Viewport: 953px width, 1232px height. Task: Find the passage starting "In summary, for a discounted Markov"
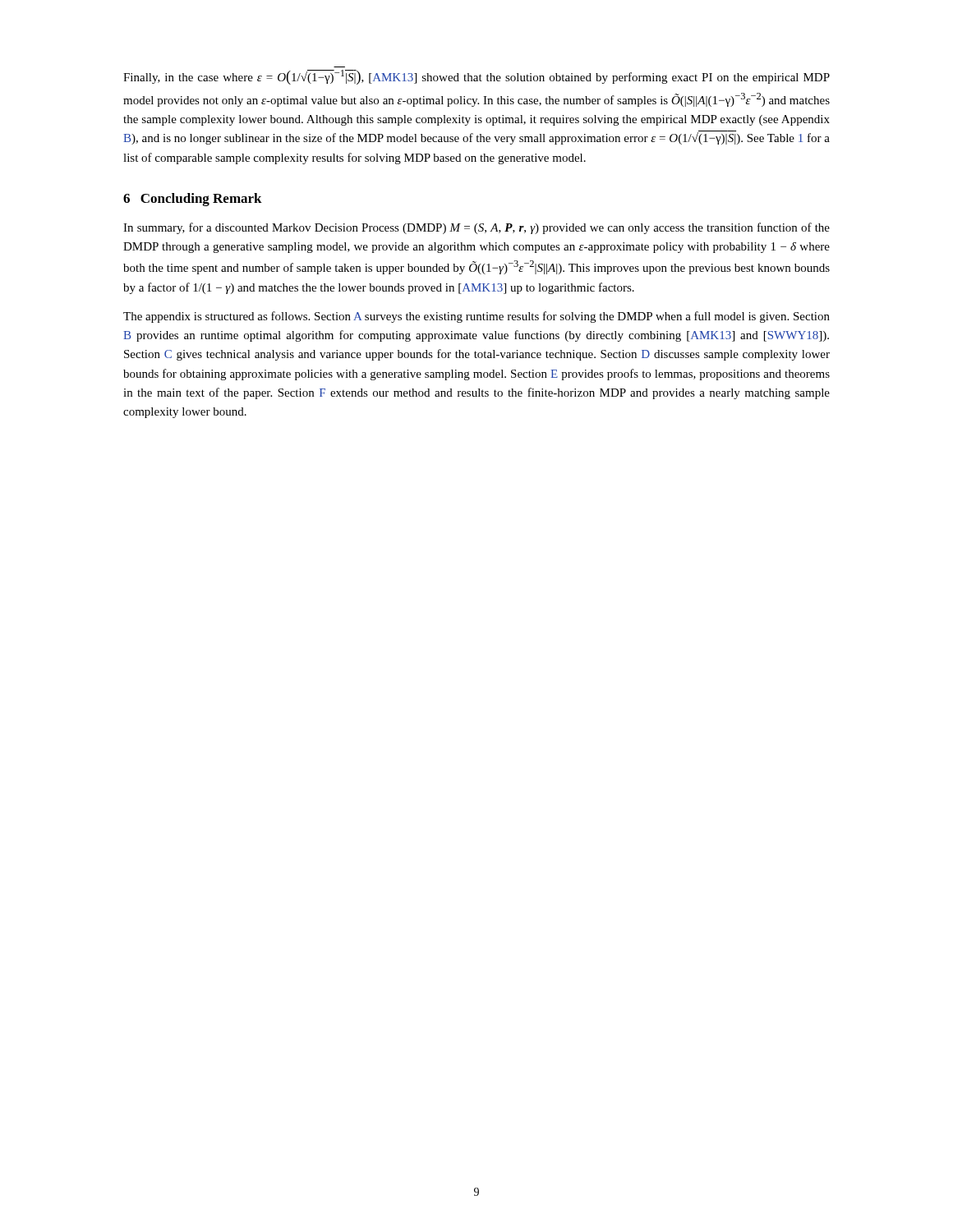click(x=476, y=258)
